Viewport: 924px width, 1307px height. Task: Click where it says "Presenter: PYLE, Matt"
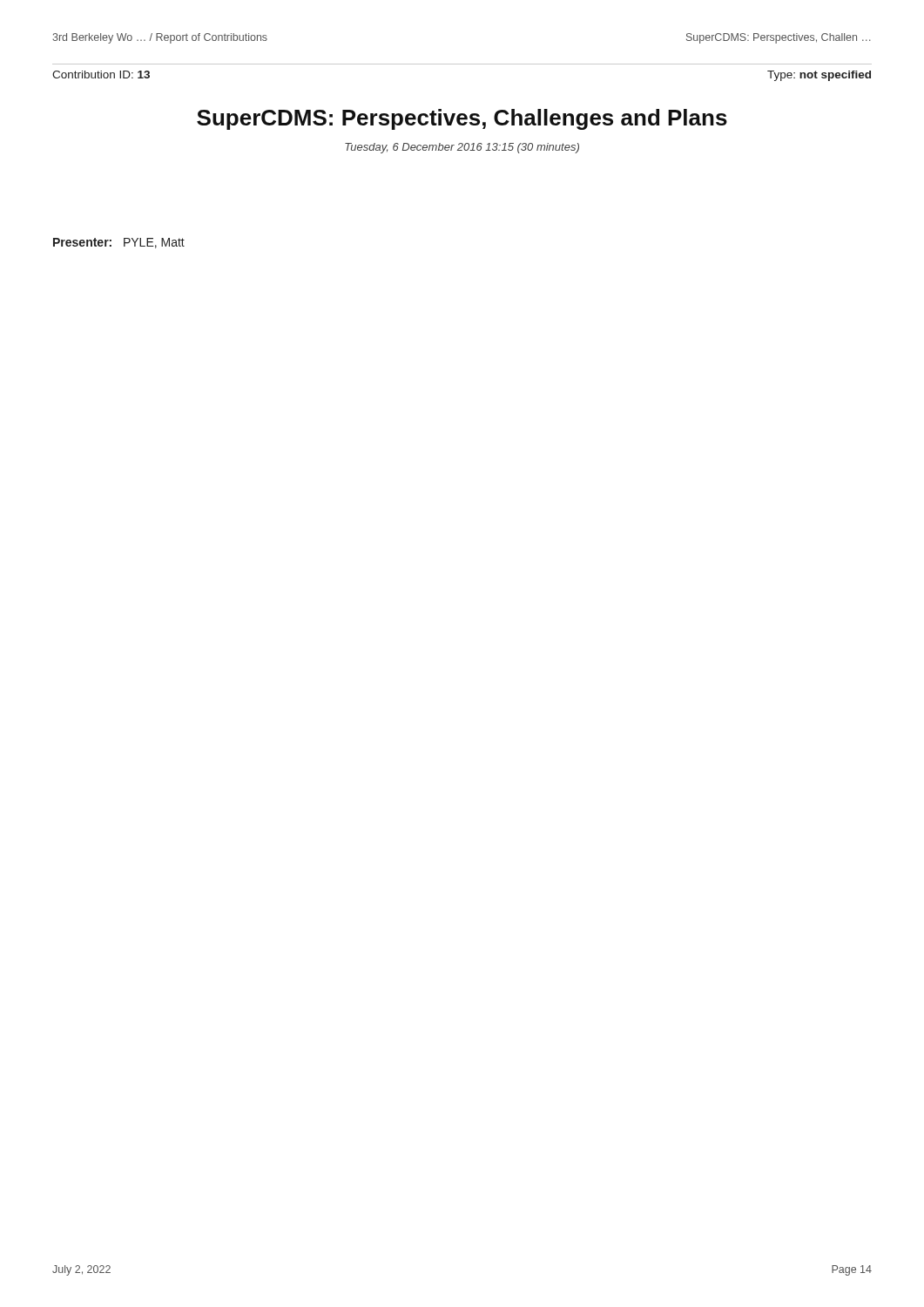118,242
